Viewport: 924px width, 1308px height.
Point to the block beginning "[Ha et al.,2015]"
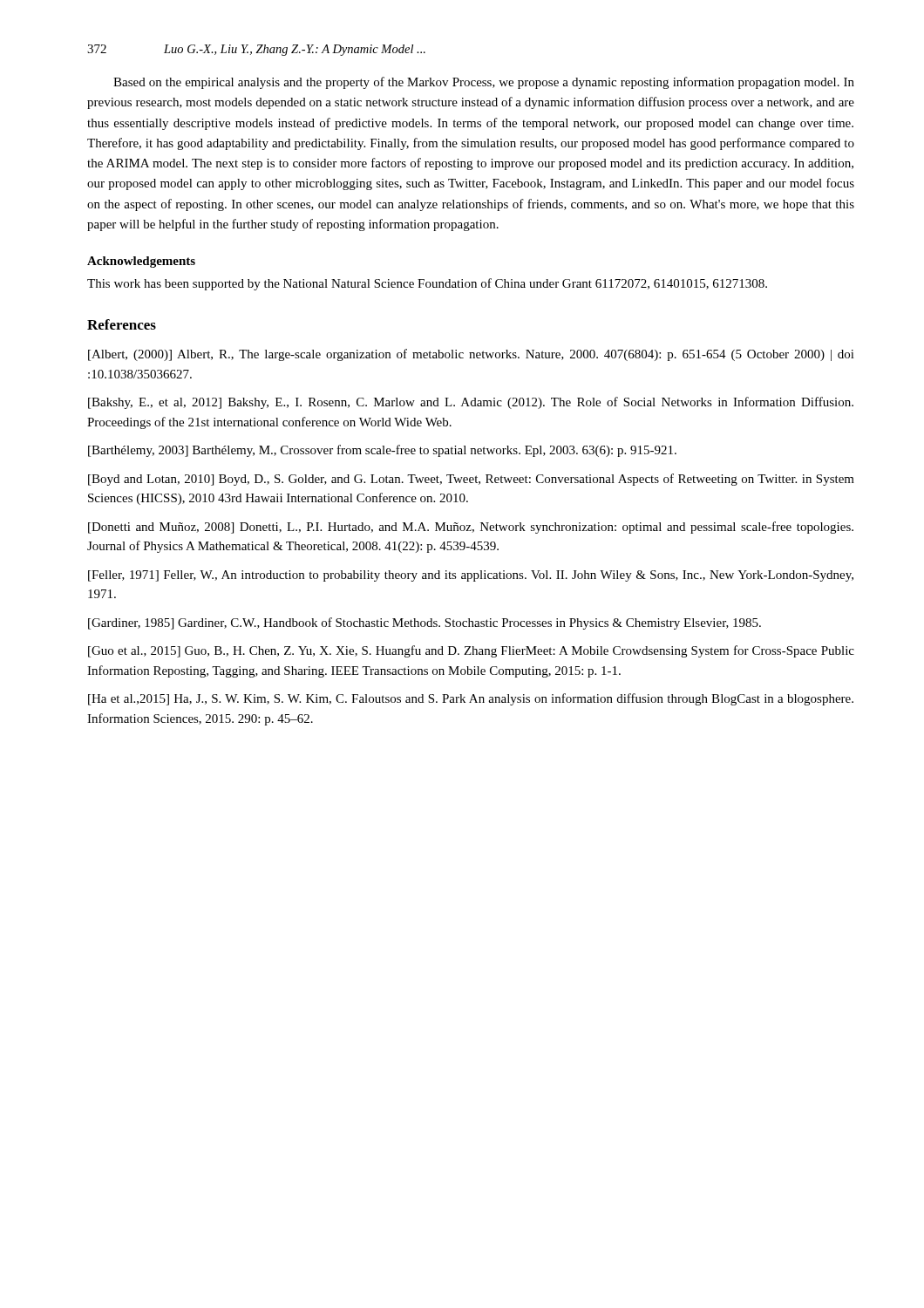[471, 708]
